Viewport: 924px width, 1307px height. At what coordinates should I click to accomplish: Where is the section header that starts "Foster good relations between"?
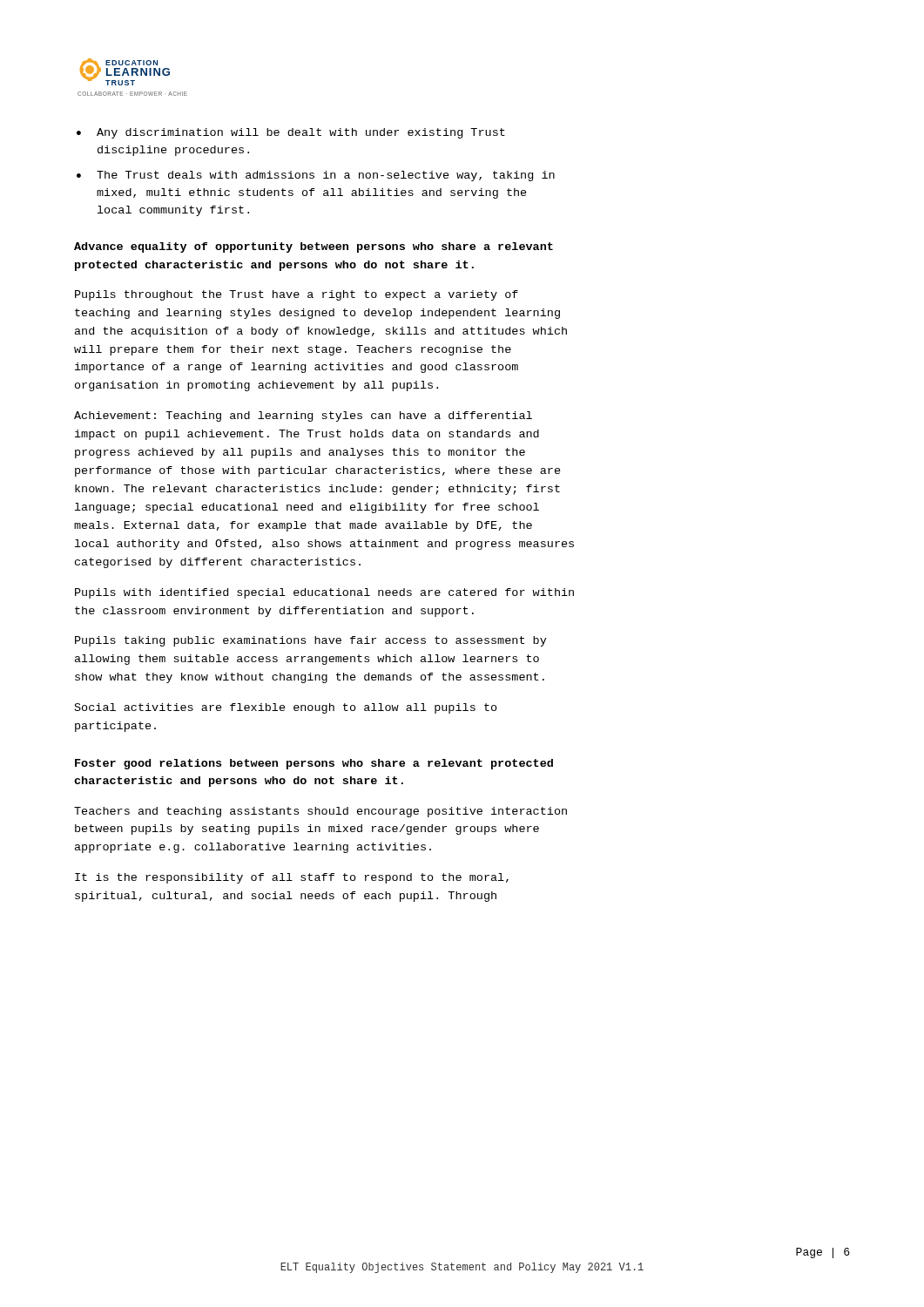pyautogui.click(x=314, y=773)
